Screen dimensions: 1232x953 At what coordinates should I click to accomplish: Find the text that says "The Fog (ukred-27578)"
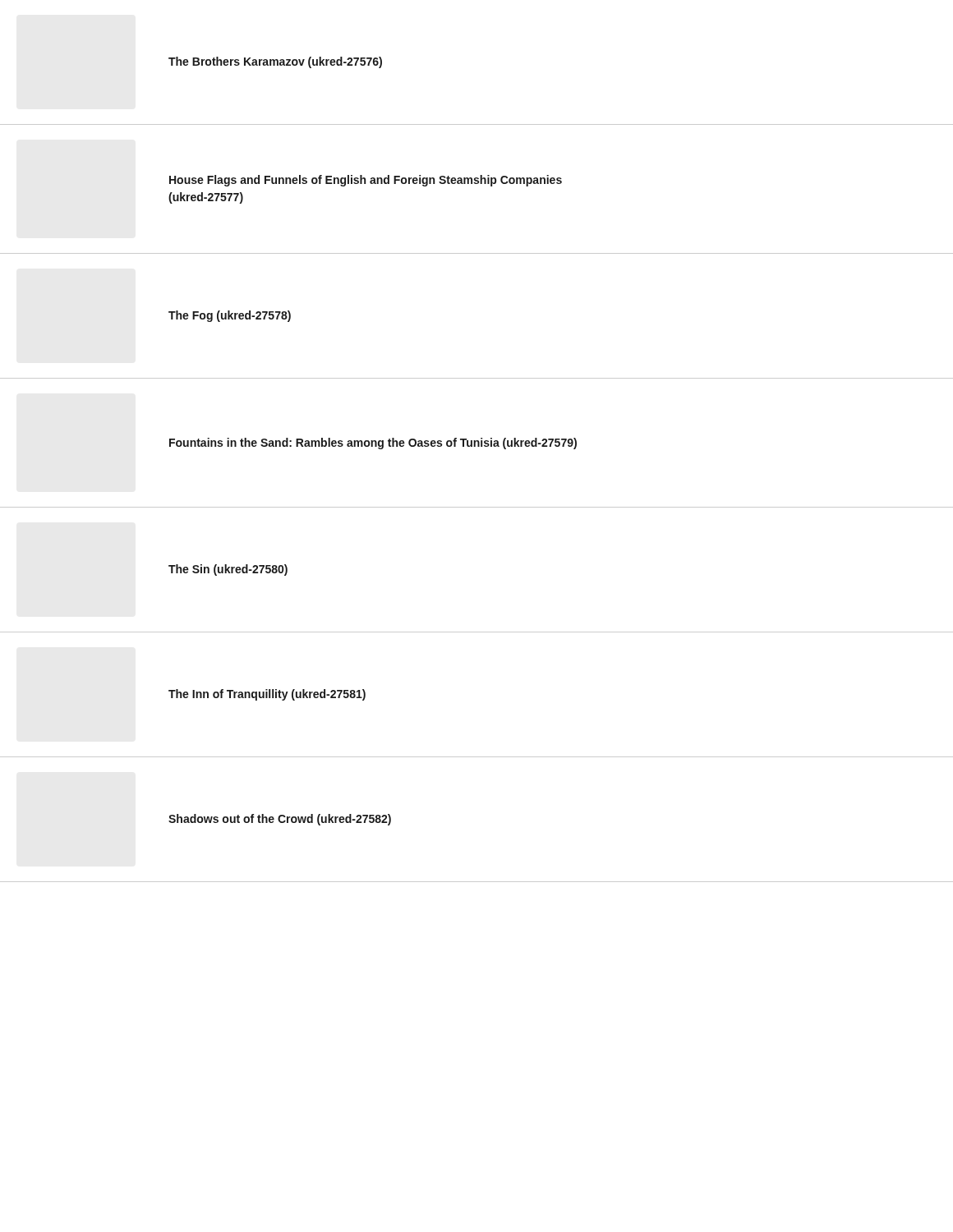230,316
